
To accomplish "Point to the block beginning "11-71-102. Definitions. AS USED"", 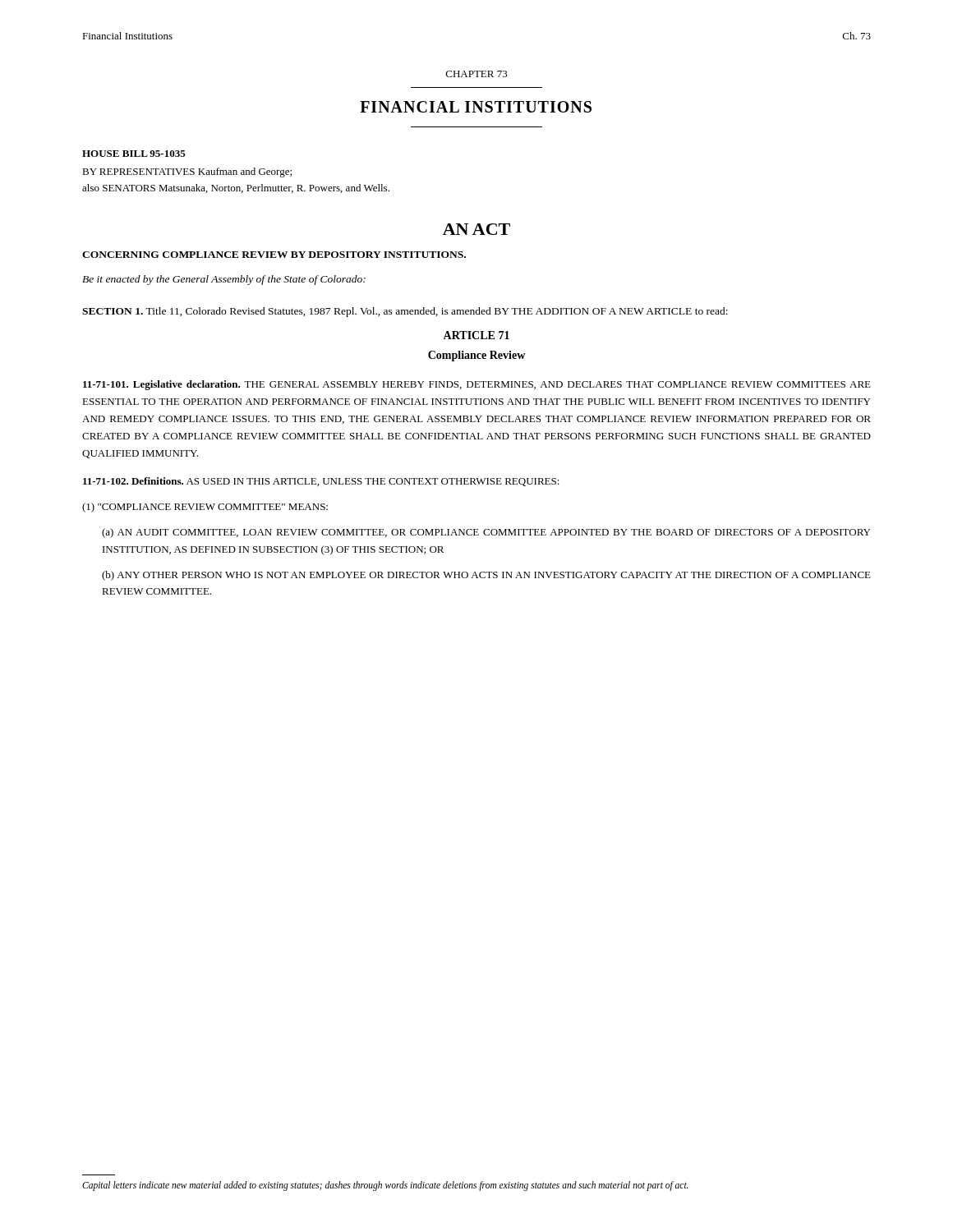I will click(321, 481).
